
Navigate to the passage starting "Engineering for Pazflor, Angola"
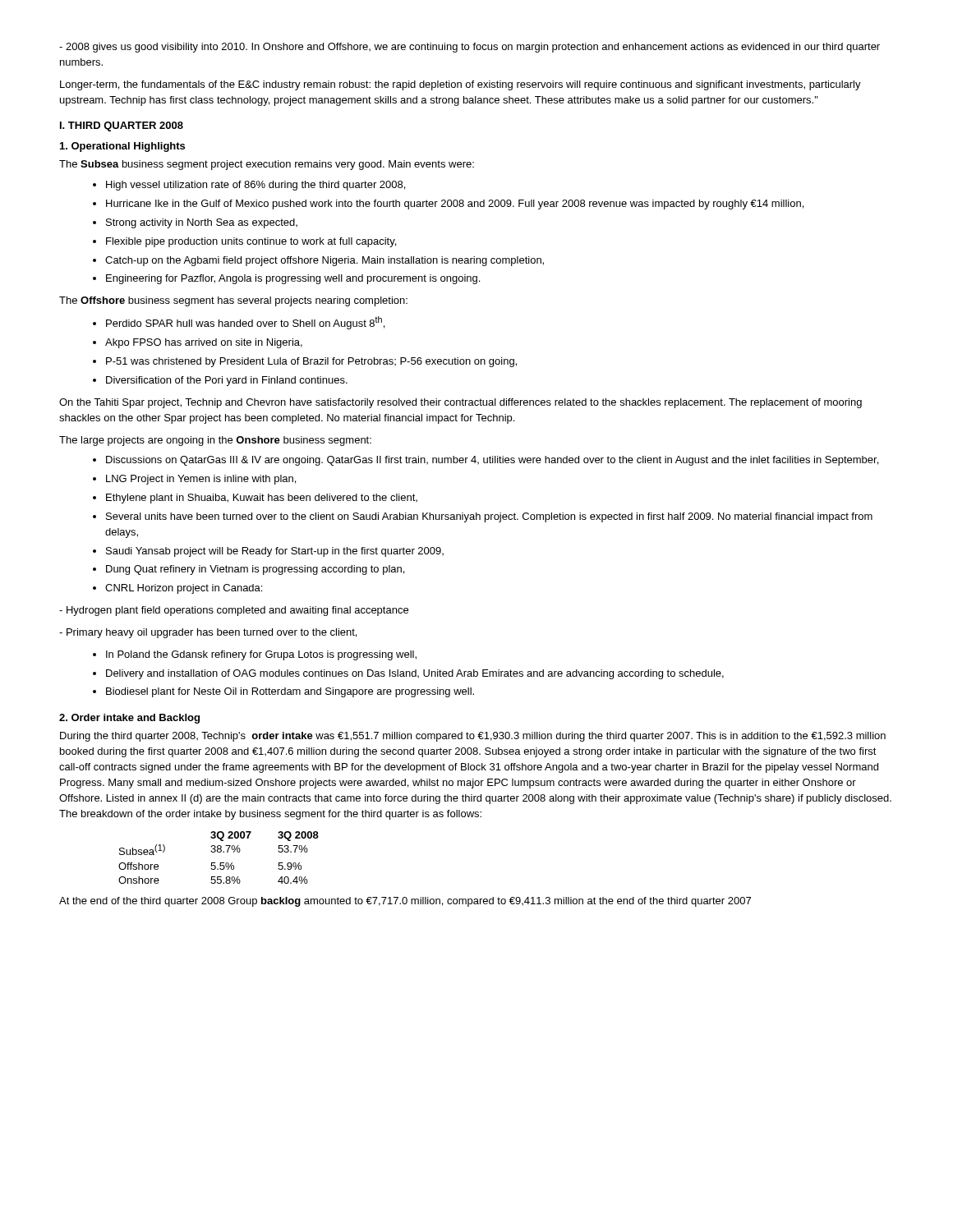pos(293,278)
